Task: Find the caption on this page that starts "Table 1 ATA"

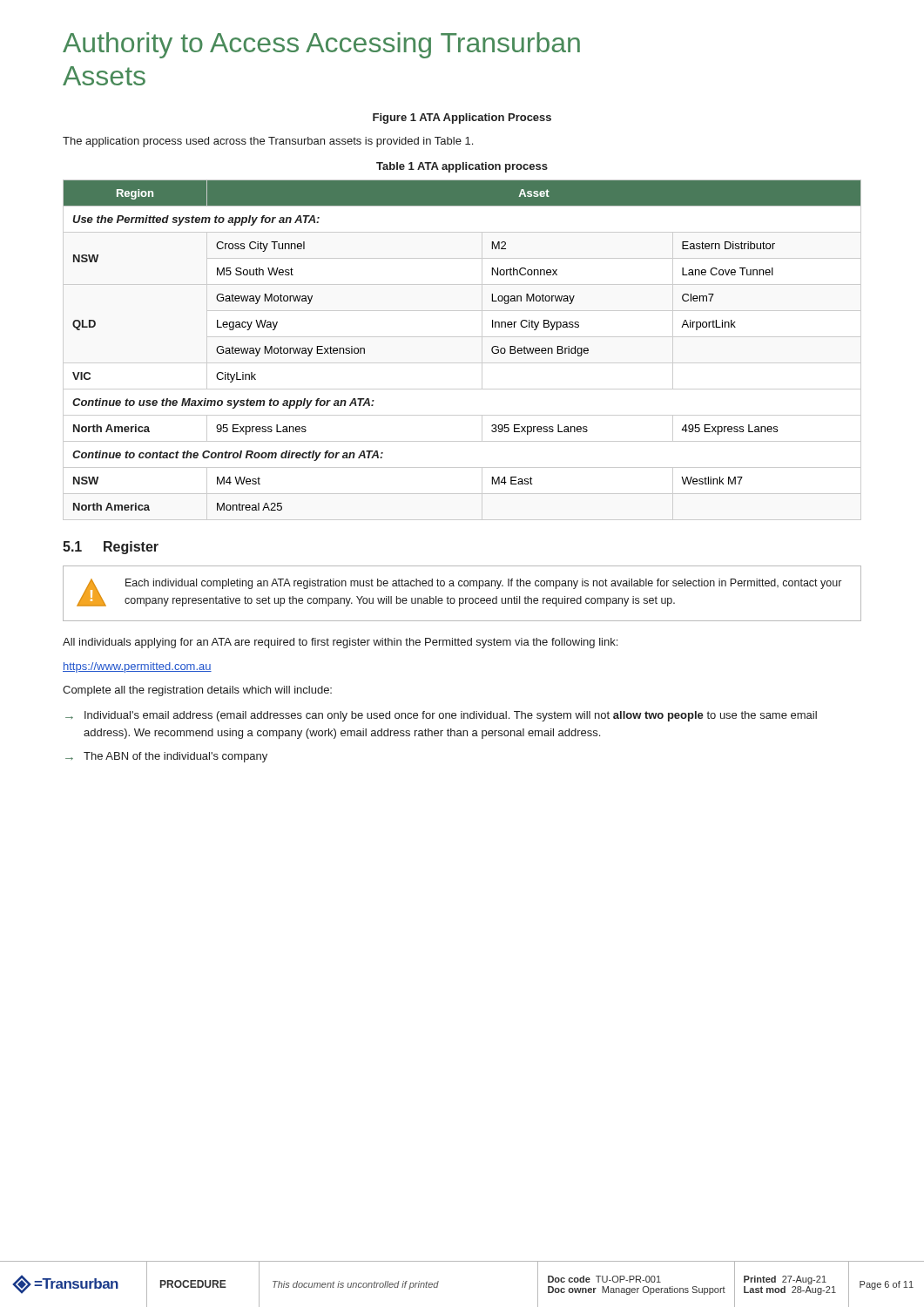Action: pos(462,166)
